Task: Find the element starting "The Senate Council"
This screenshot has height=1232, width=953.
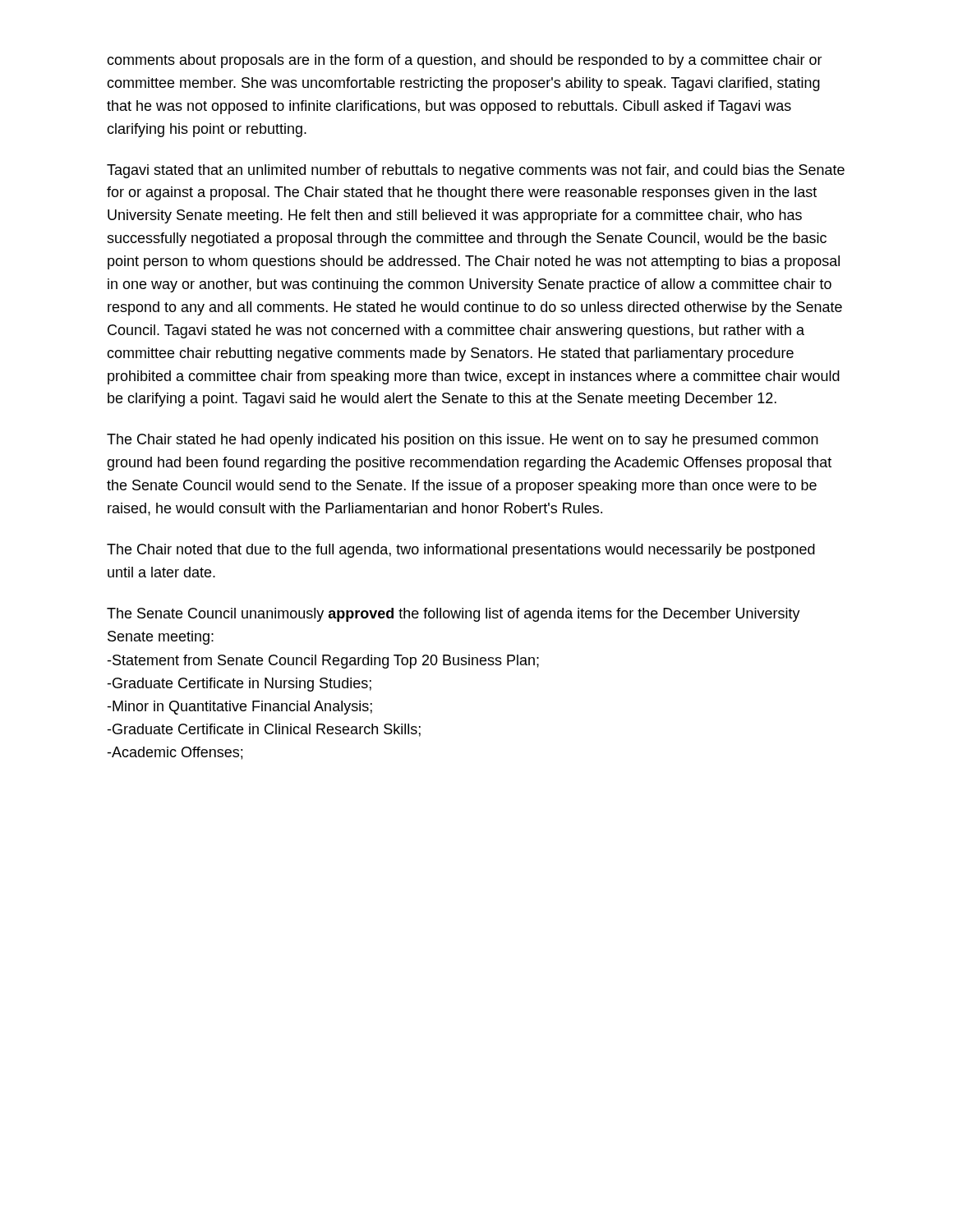Action: pyautogui.click(x=453, y=625)
